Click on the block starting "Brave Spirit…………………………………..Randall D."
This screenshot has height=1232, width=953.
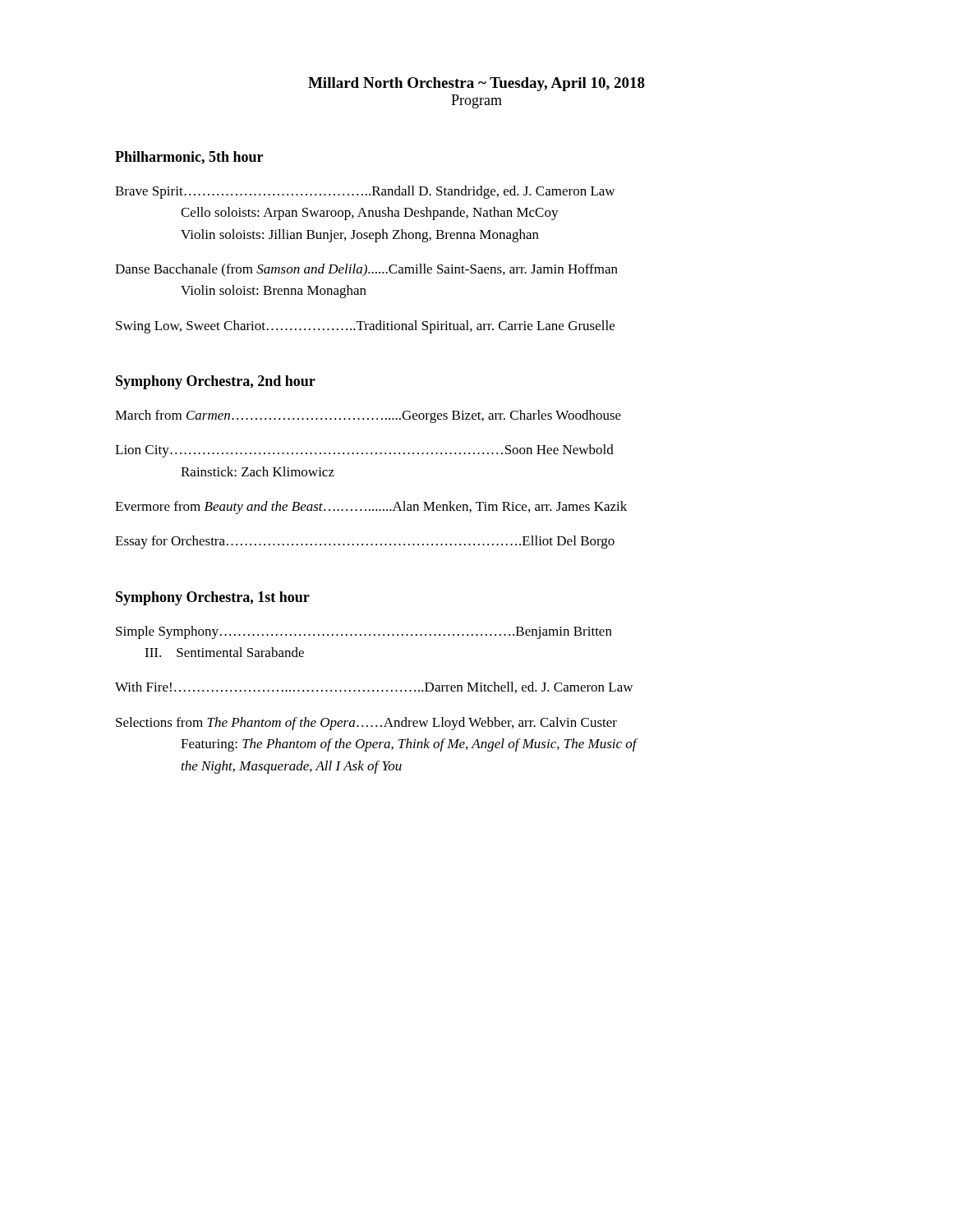(476, 214)
